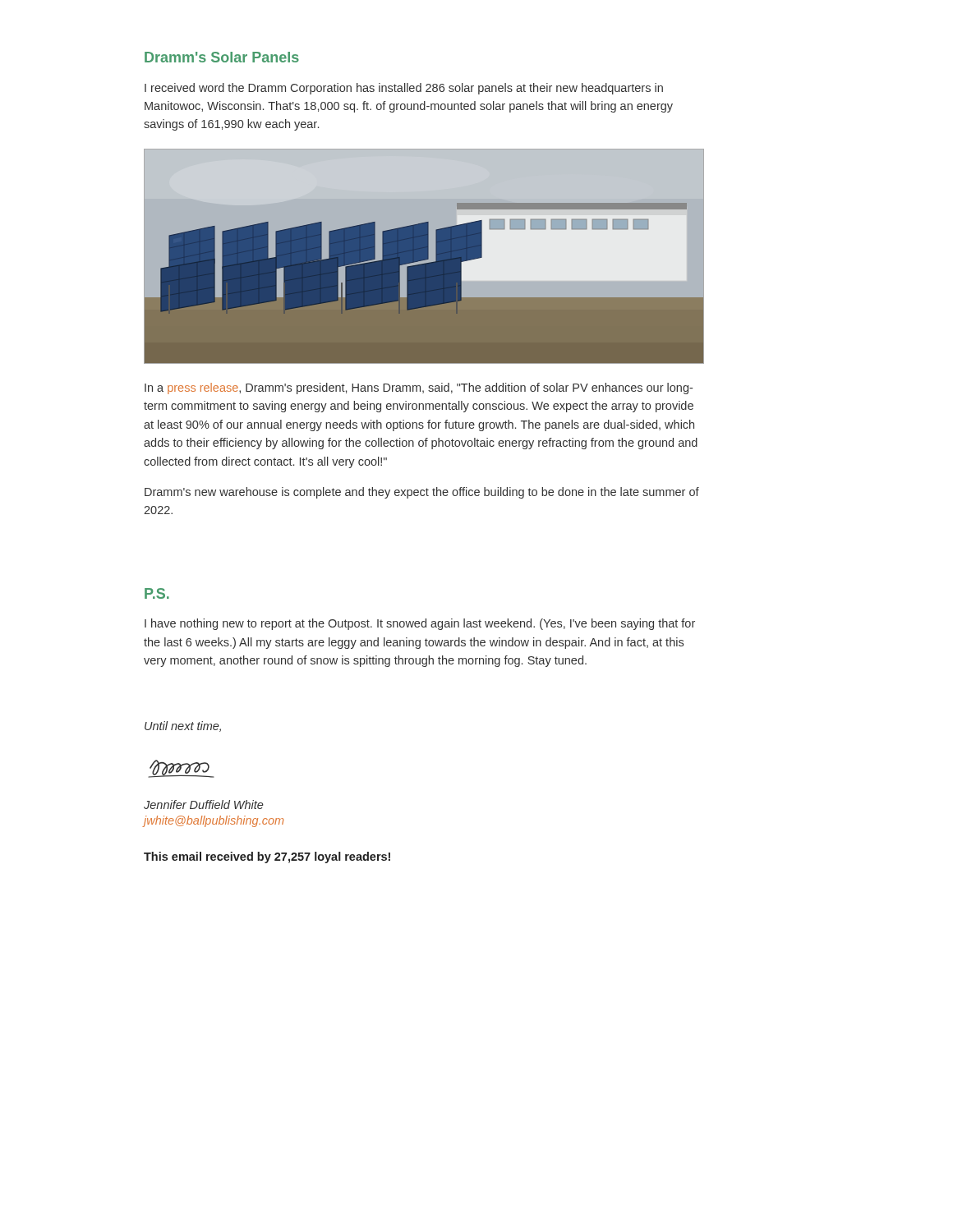Viewport: 953px width, 1232px height.
Task: Find the passage starting "In a press release,"
Action: (x=423, y=425)
